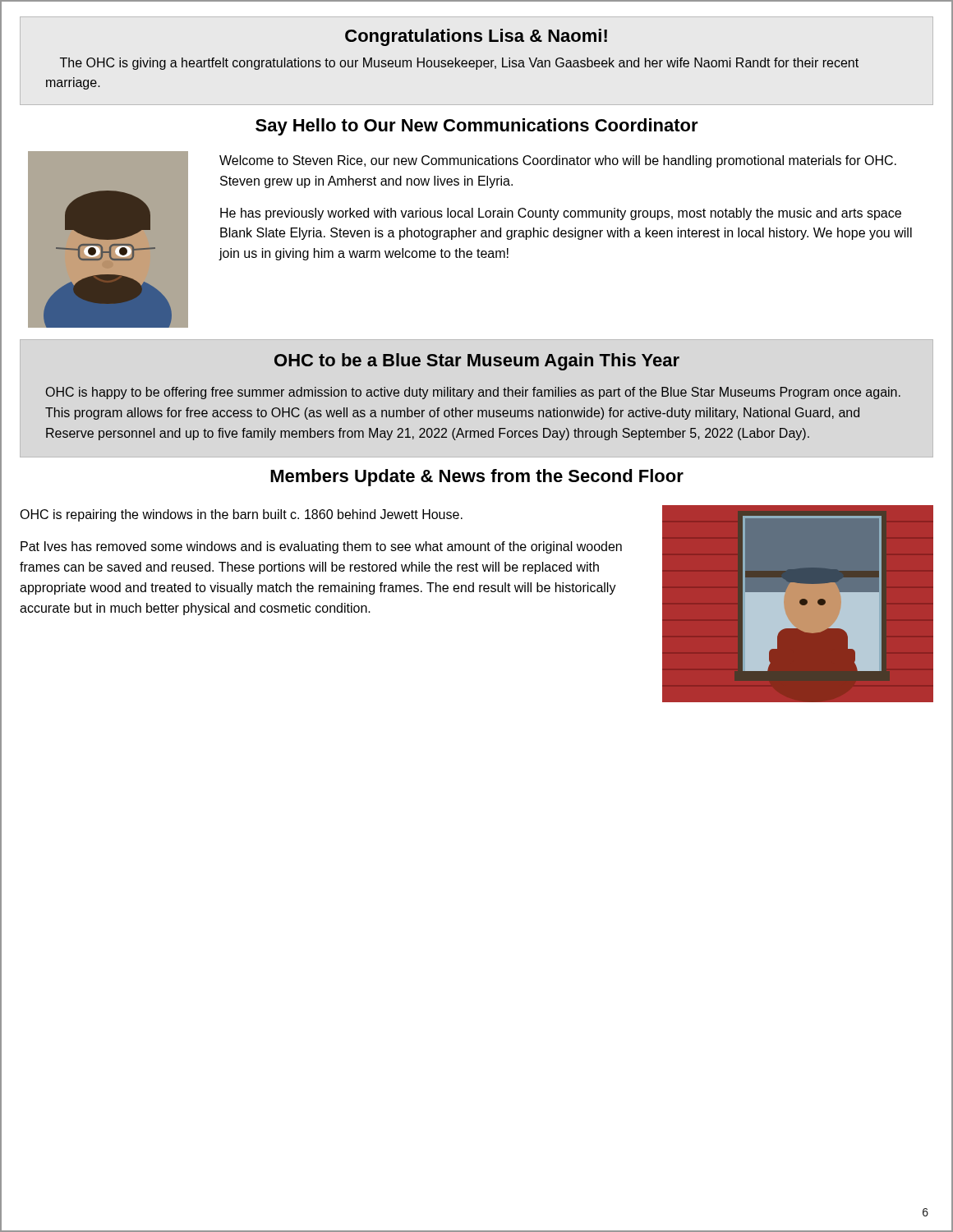Navigate to the element starting "Say Hello to Our New Communications"
Viewport: 953px width, 1232px height.
pos(476,125)
